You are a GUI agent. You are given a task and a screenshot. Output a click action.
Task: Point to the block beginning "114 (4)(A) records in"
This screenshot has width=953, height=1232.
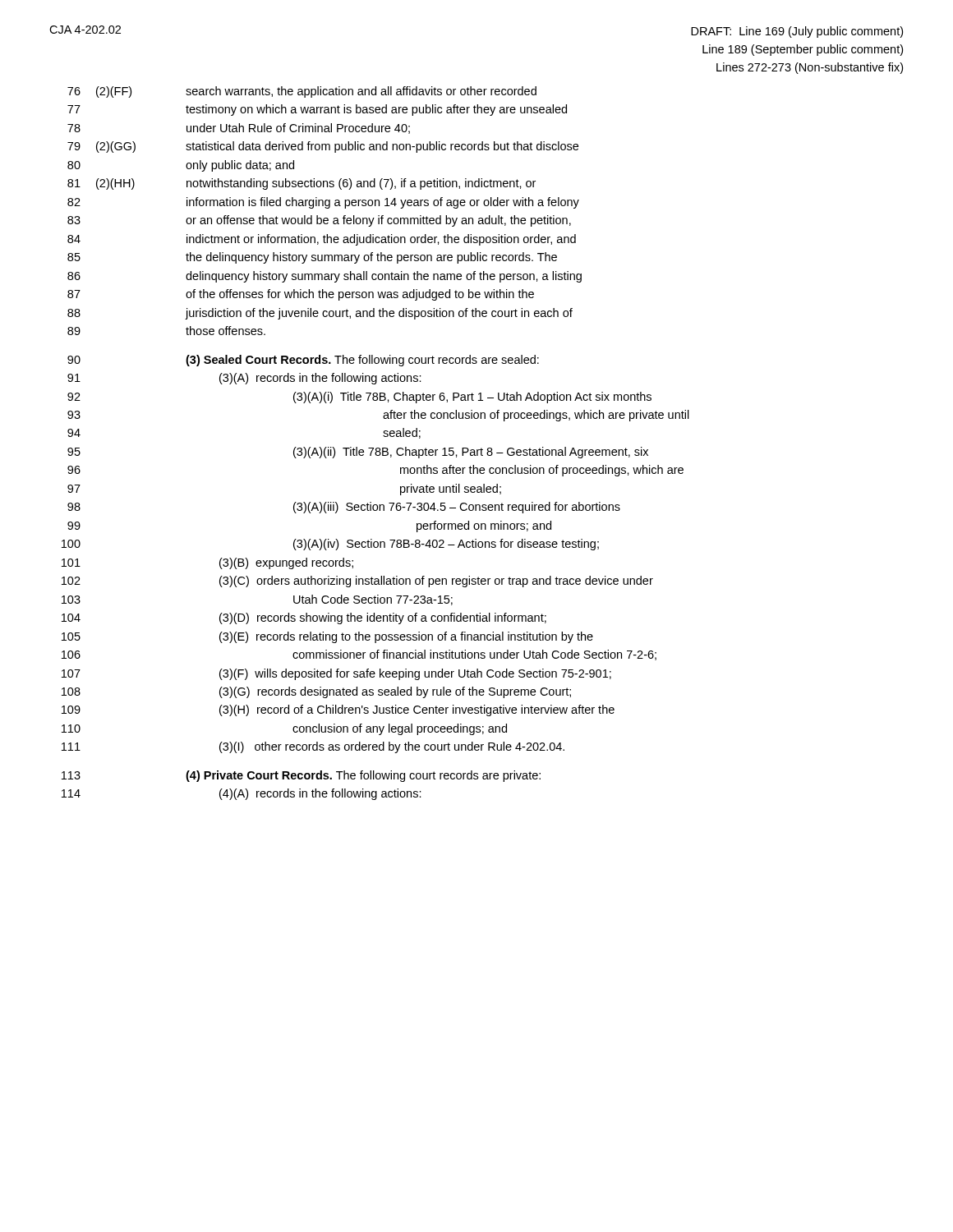242,794
